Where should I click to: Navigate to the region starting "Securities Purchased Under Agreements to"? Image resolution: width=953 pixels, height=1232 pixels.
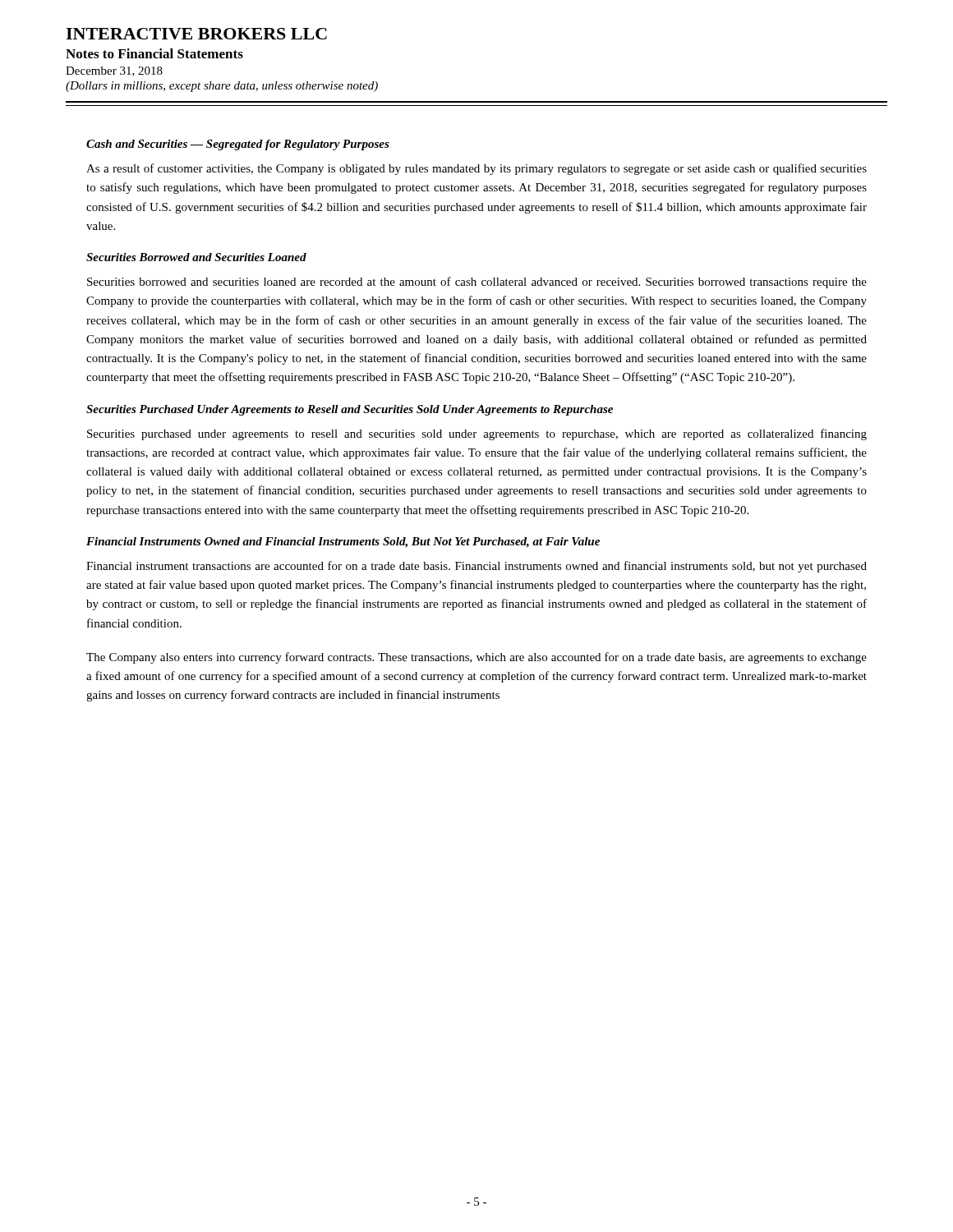tap(476, 409)
